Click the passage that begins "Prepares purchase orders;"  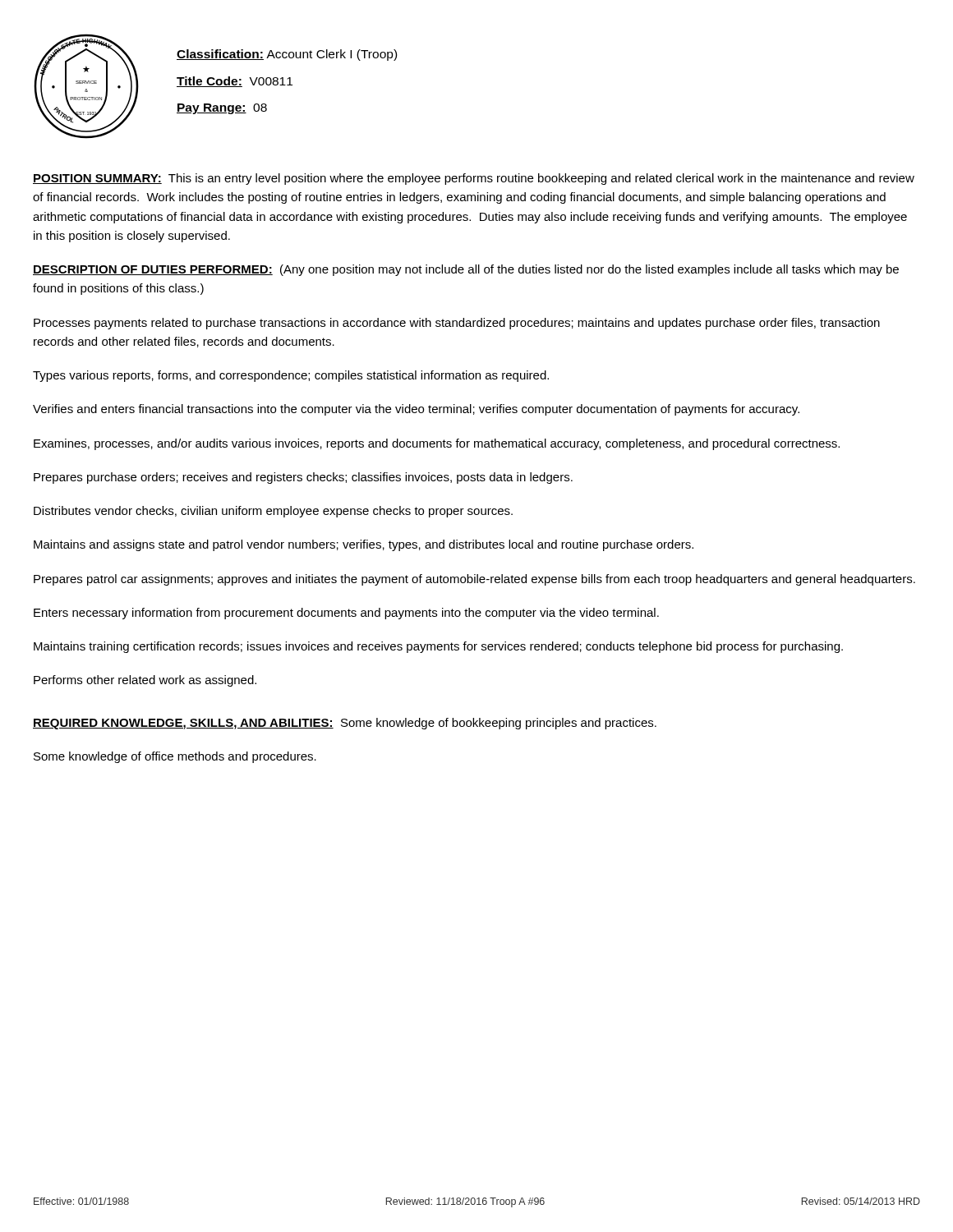pyautogui.click(x=476, y=477)
